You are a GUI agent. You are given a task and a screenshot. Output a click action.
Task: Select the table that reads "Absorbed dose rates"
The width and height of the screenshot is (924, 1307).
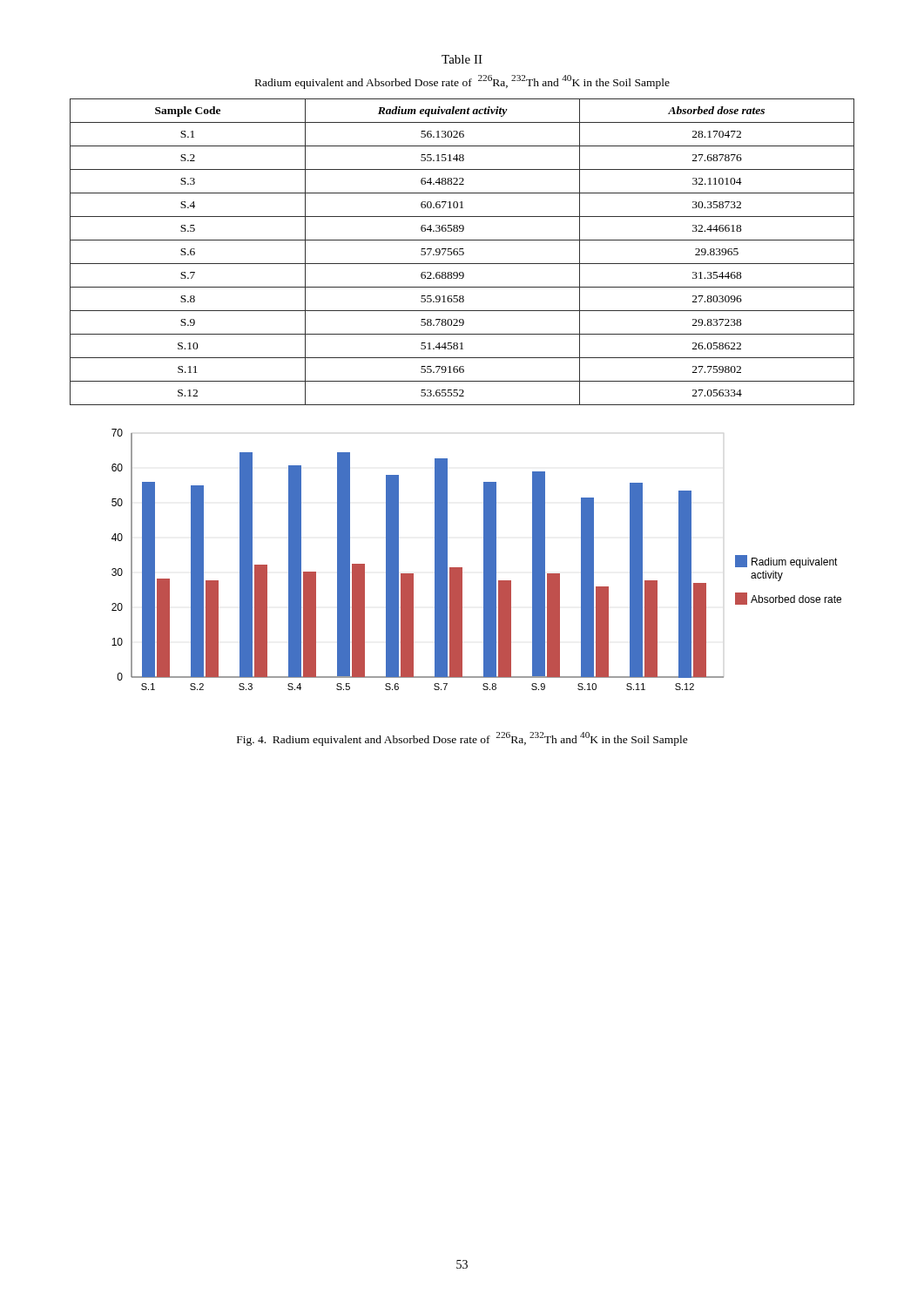tap(462, 251)
